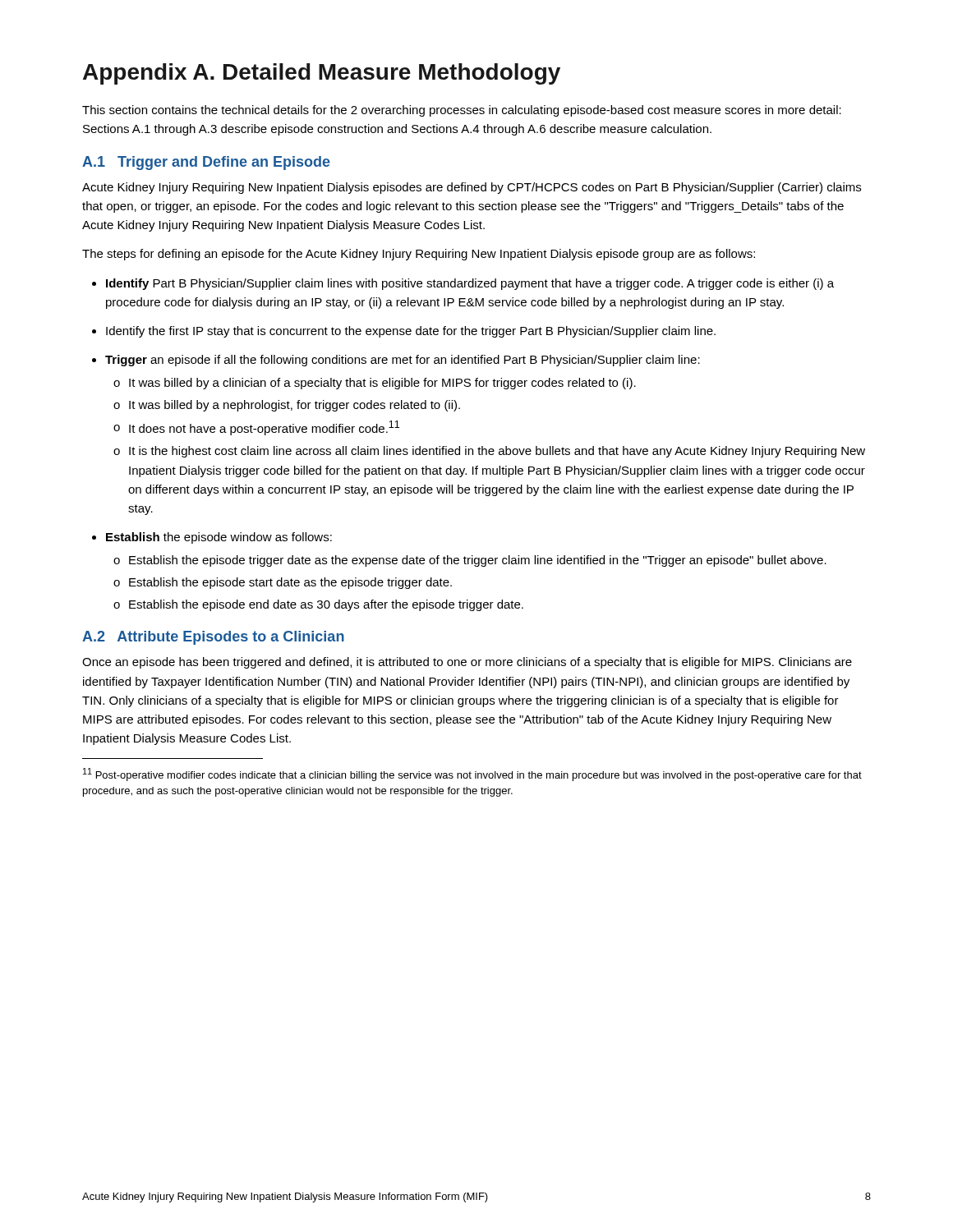953x1232 pixels.
Task: Point to "A.1 Trigger and Define an Episode"
Action: point(206,163)
